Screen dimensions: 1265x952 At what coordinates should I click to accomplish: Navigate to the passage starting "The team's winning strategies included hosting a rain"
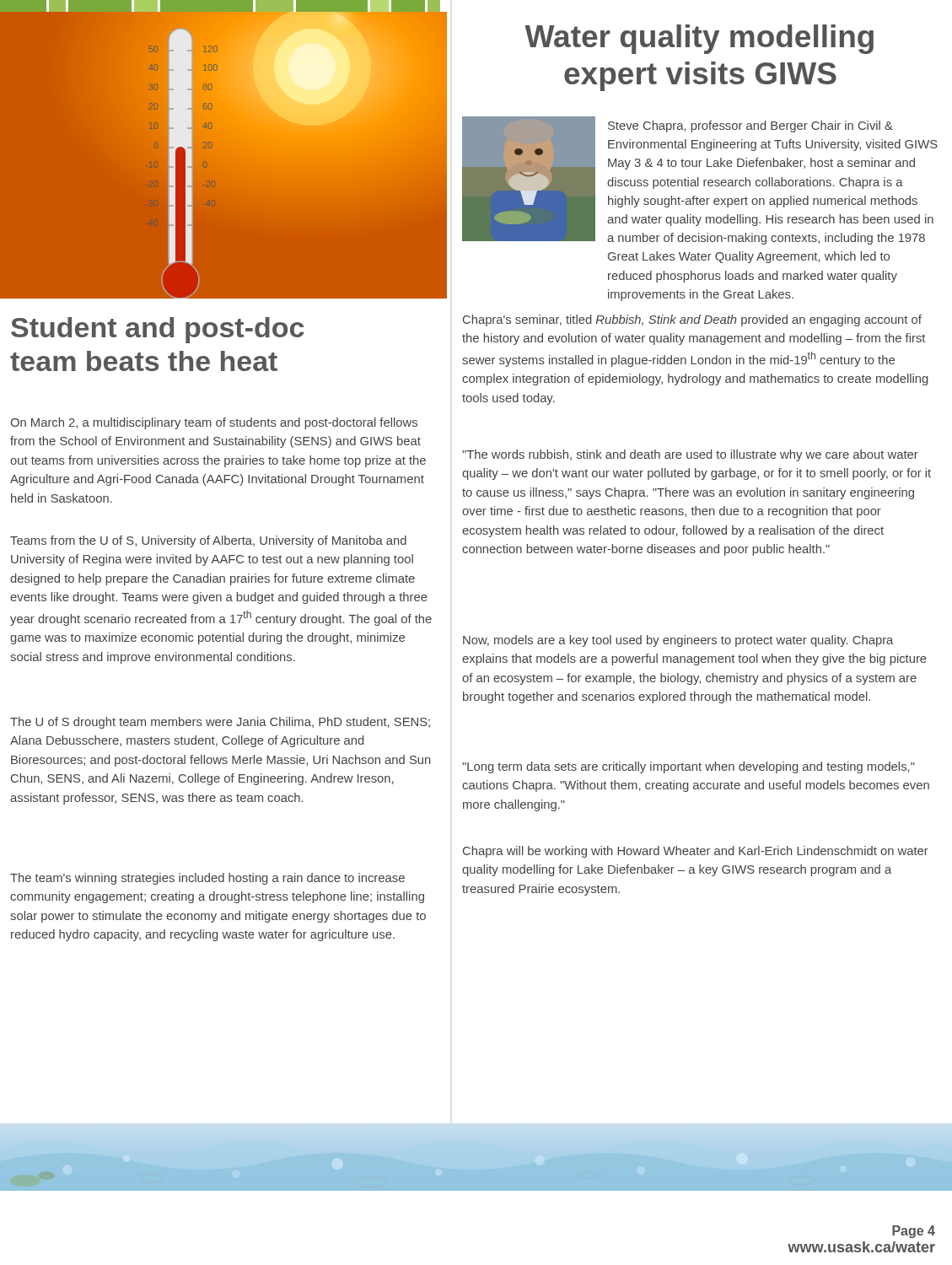218,906
